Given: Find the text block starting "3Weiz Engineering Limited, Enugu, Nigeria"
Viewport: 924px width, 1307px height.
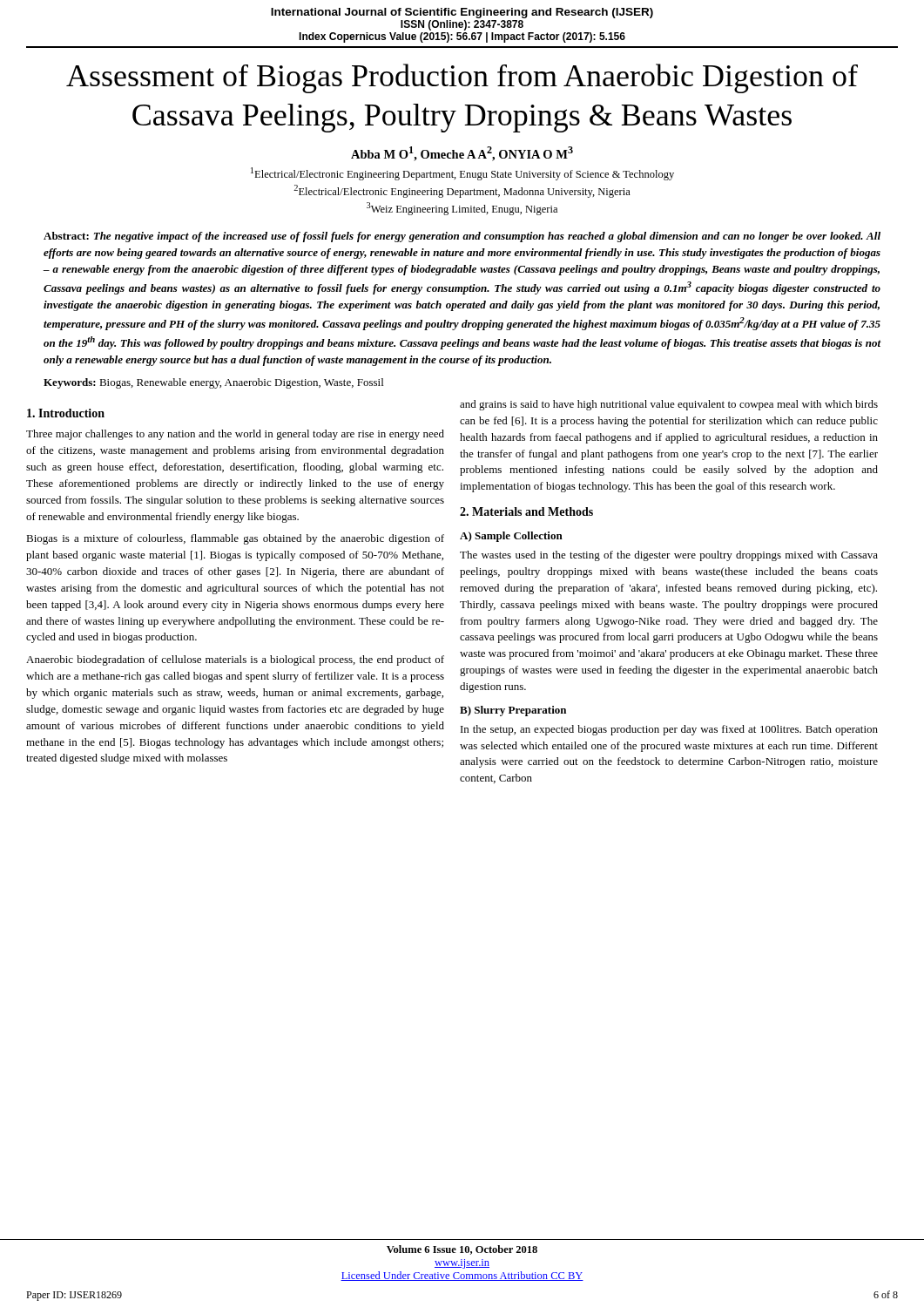Looking at the screenshot, I should point(462,208).
